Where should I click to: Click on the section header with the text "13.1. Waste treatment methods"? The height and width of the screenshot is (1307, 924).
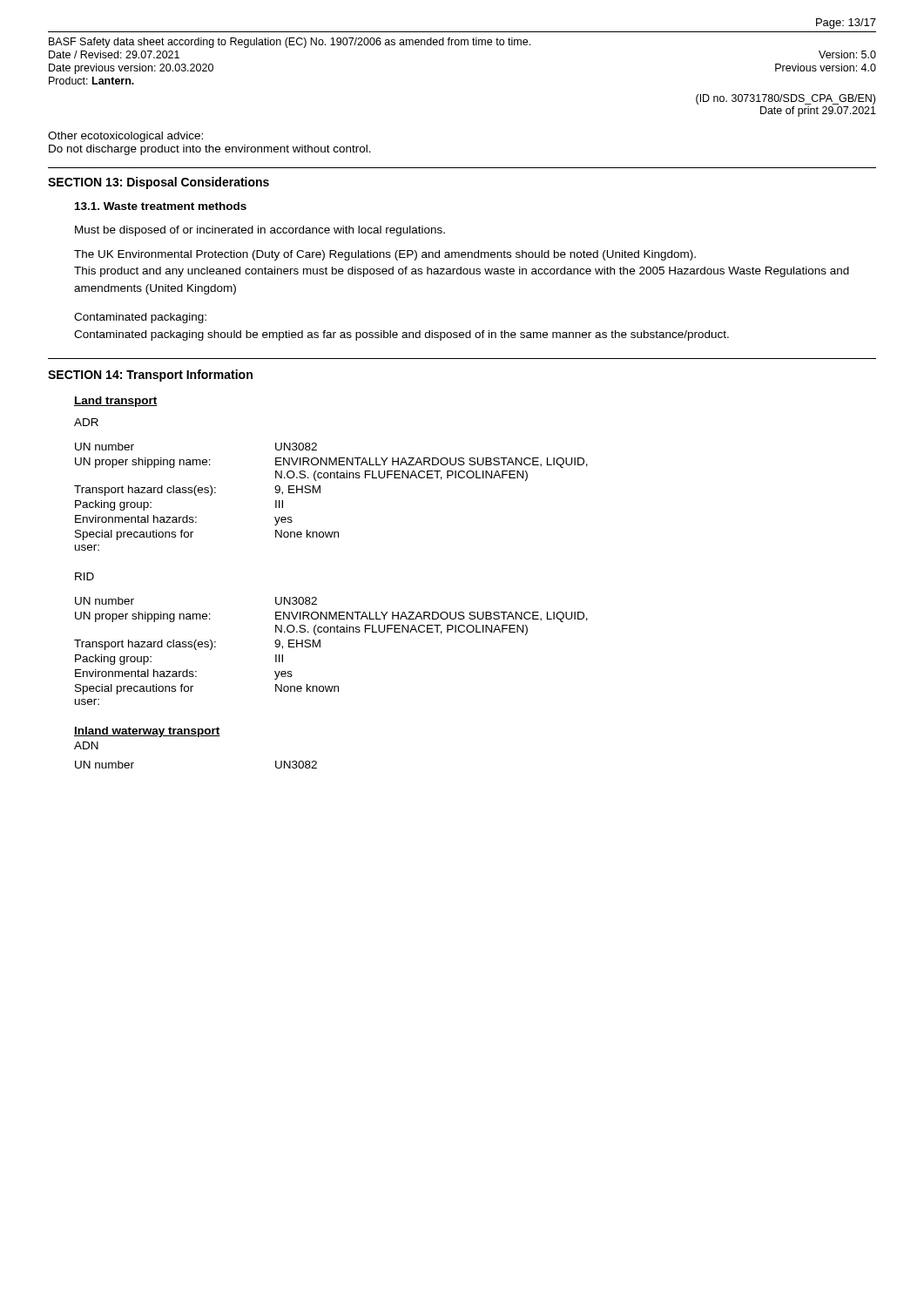click(x=161, y=206)
